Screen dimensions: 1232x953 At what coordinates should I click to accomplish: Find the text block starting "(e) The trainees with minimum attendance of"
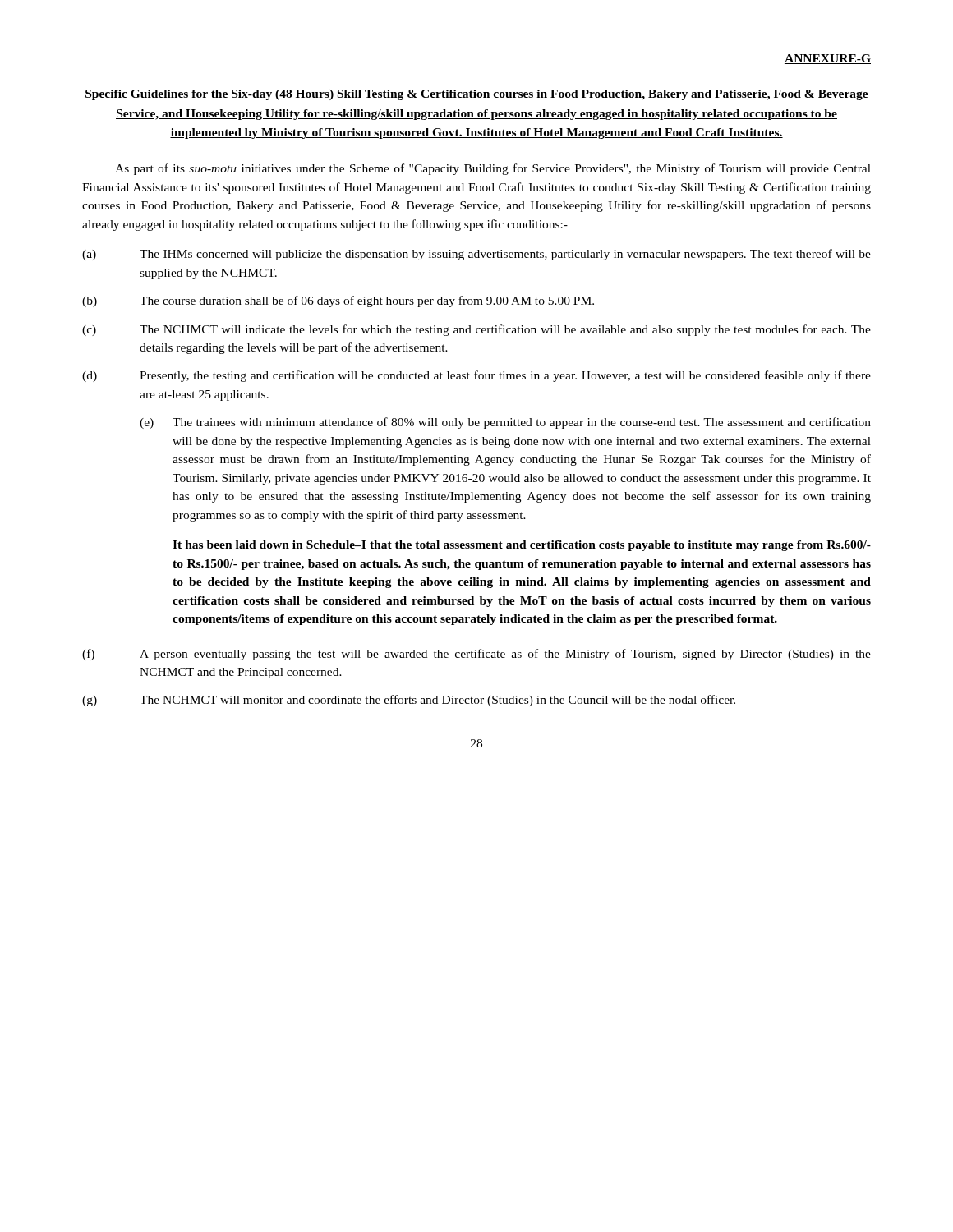pyautogui.click(x=505, y=524)
